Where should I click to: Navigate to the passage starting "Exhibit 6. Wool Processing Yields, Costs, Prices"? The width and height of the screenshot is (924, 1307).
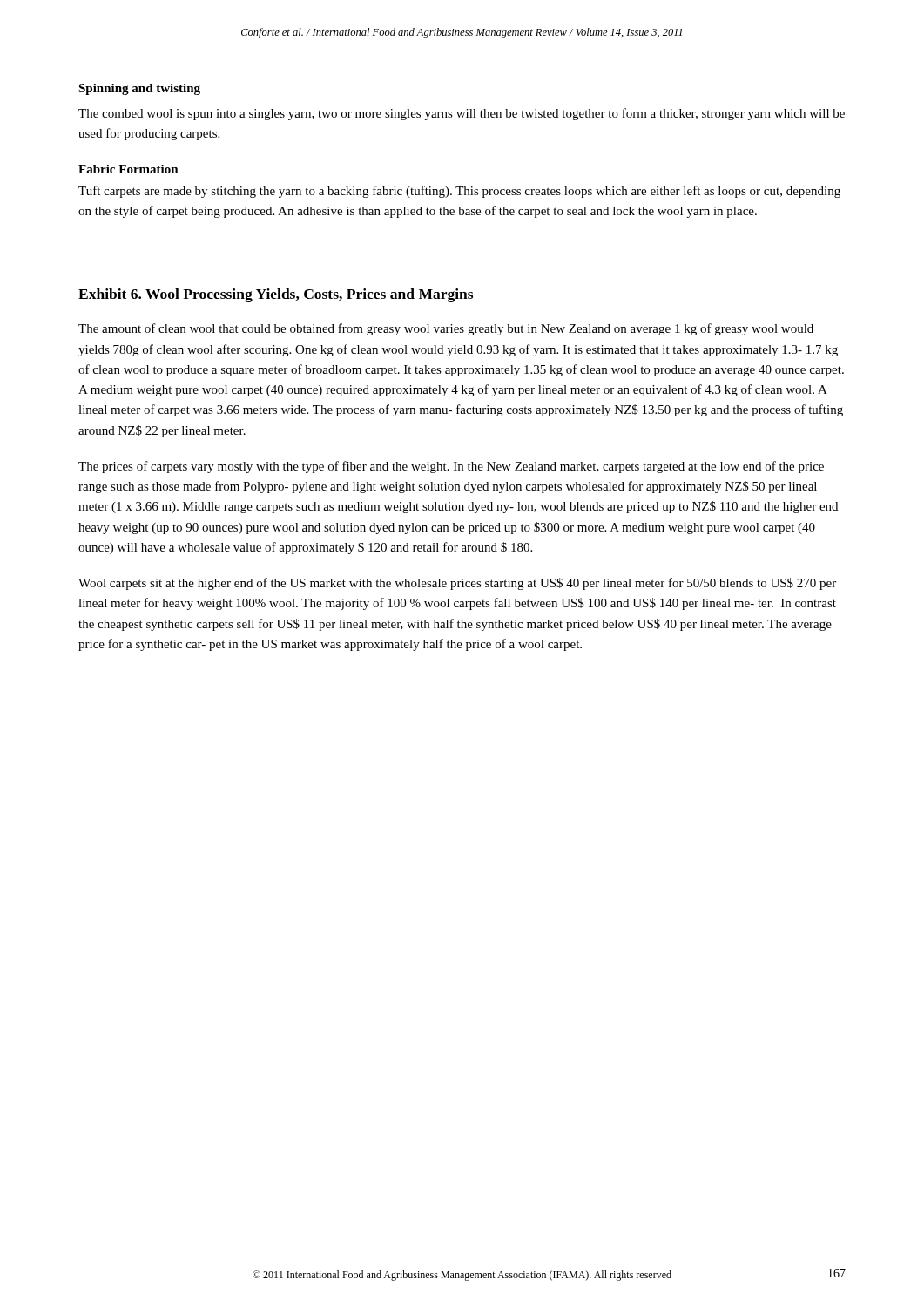(x=276, y=294)
